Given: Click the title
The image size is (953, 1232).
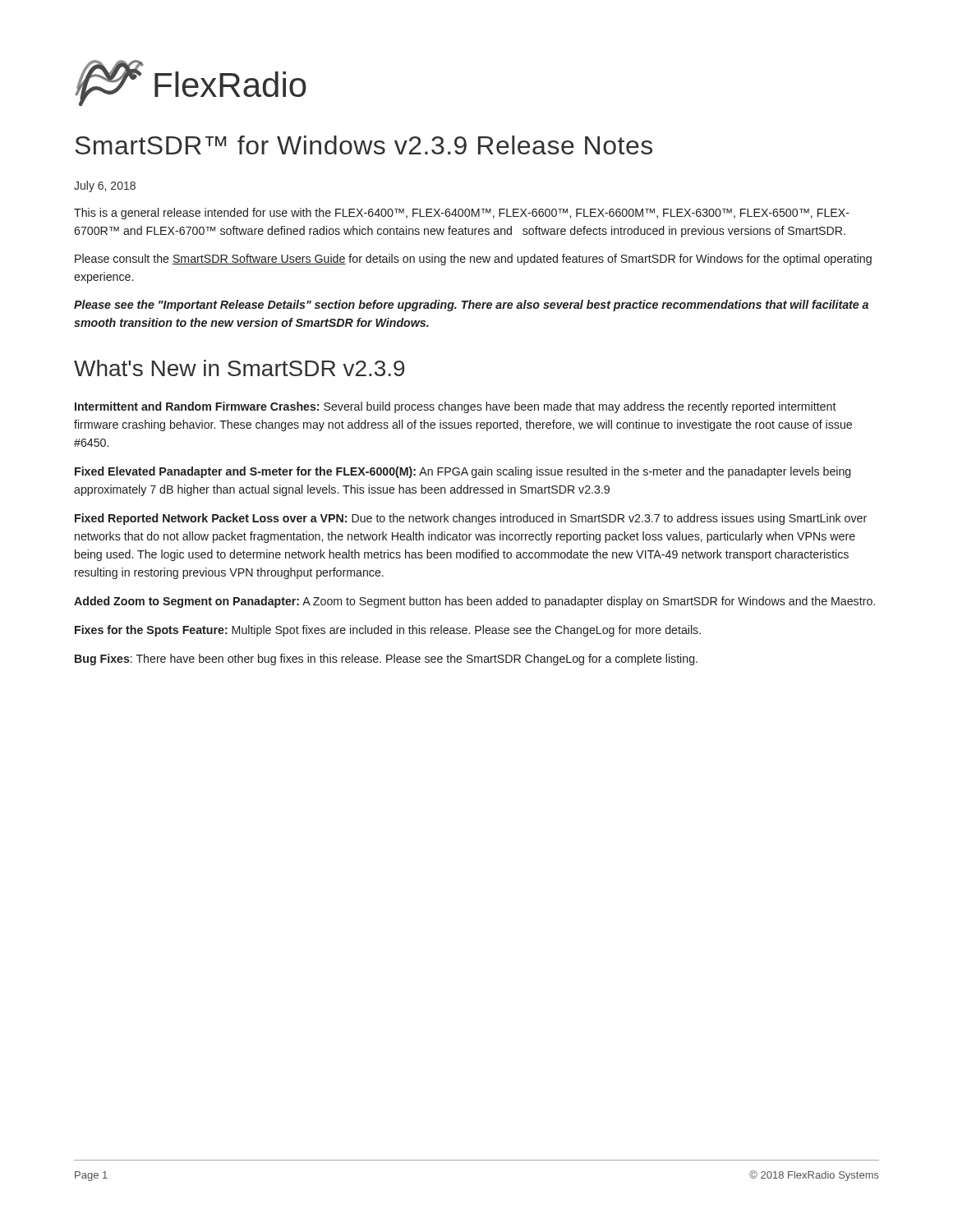Looking at the screenshot, I should click(476, 145).
